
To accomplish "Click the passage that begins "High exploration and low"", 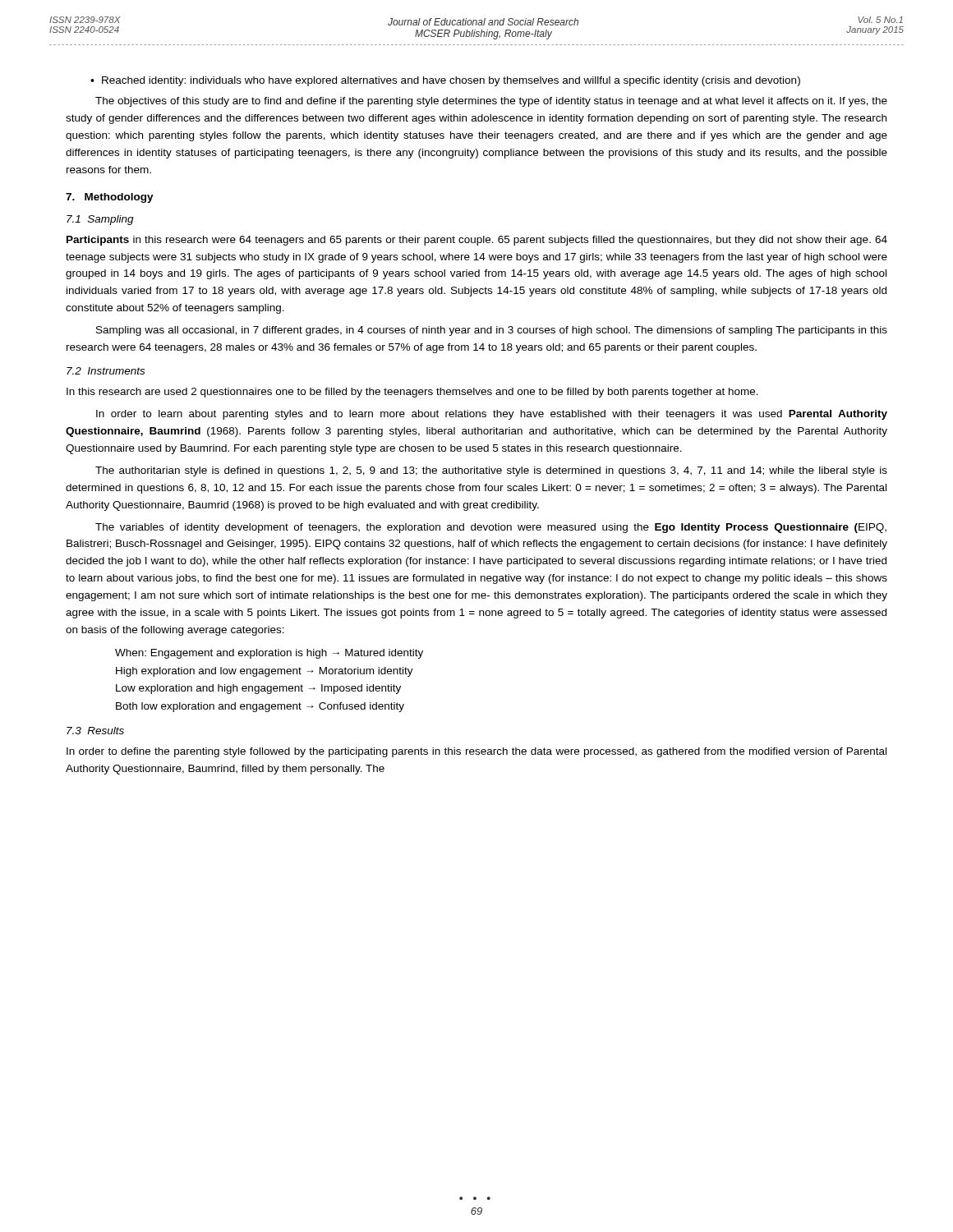I will (264, 670).
